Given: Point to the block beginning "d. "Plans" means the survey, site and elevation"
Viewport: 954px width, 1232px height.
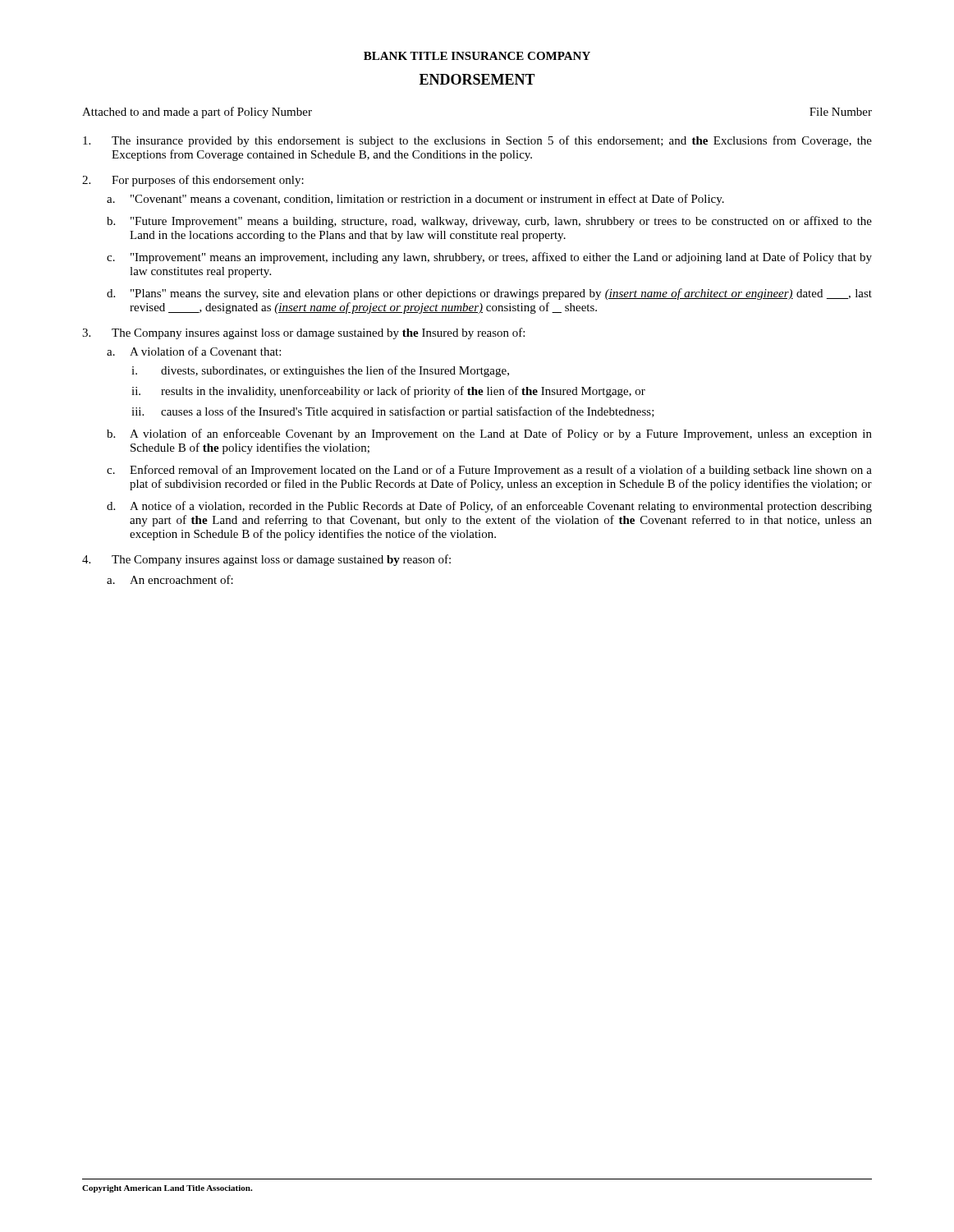Looking at the screenshot, I should 489,301.
